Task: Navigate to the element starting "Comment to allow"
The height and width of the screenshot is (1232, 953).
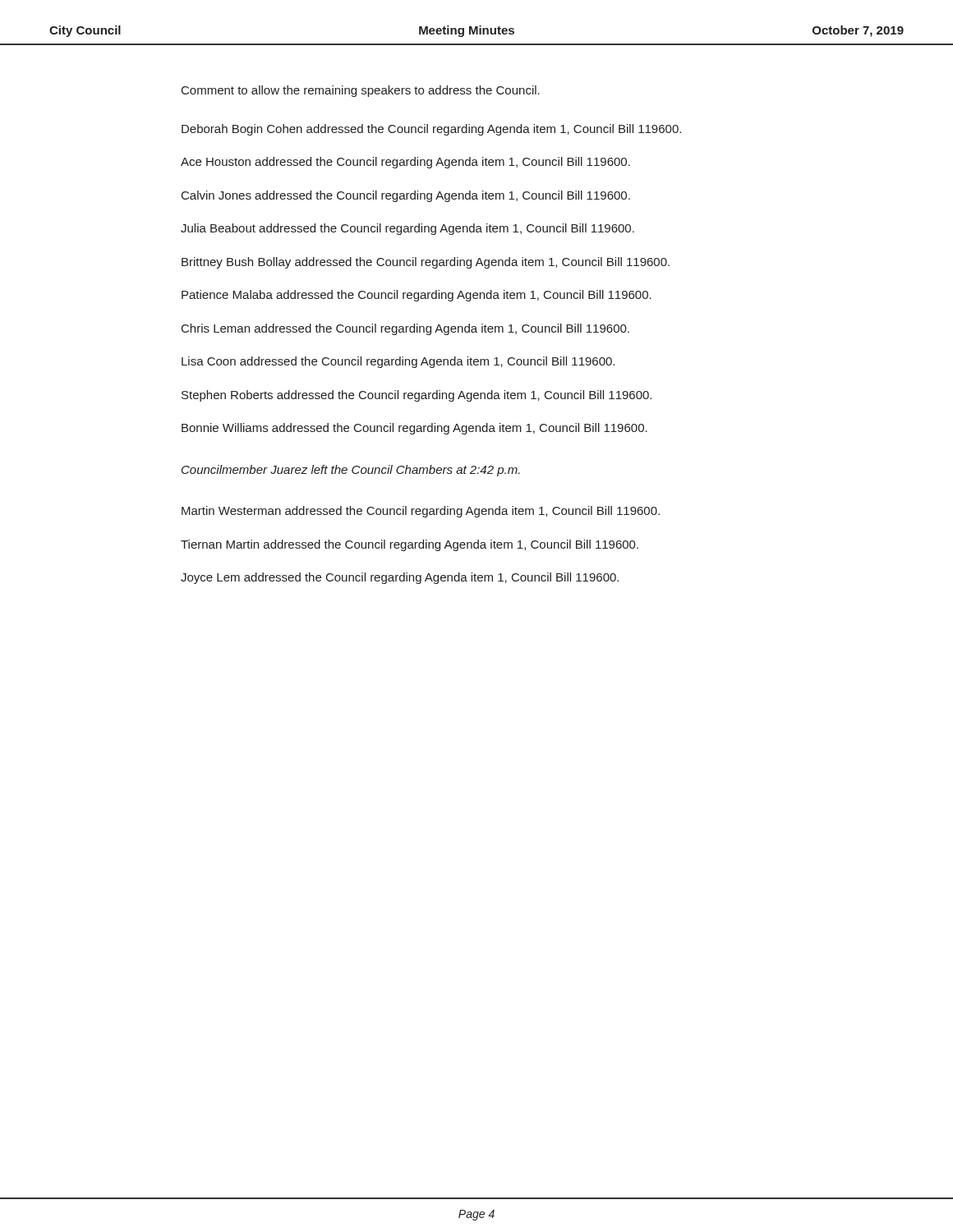Action: [361, 90]
